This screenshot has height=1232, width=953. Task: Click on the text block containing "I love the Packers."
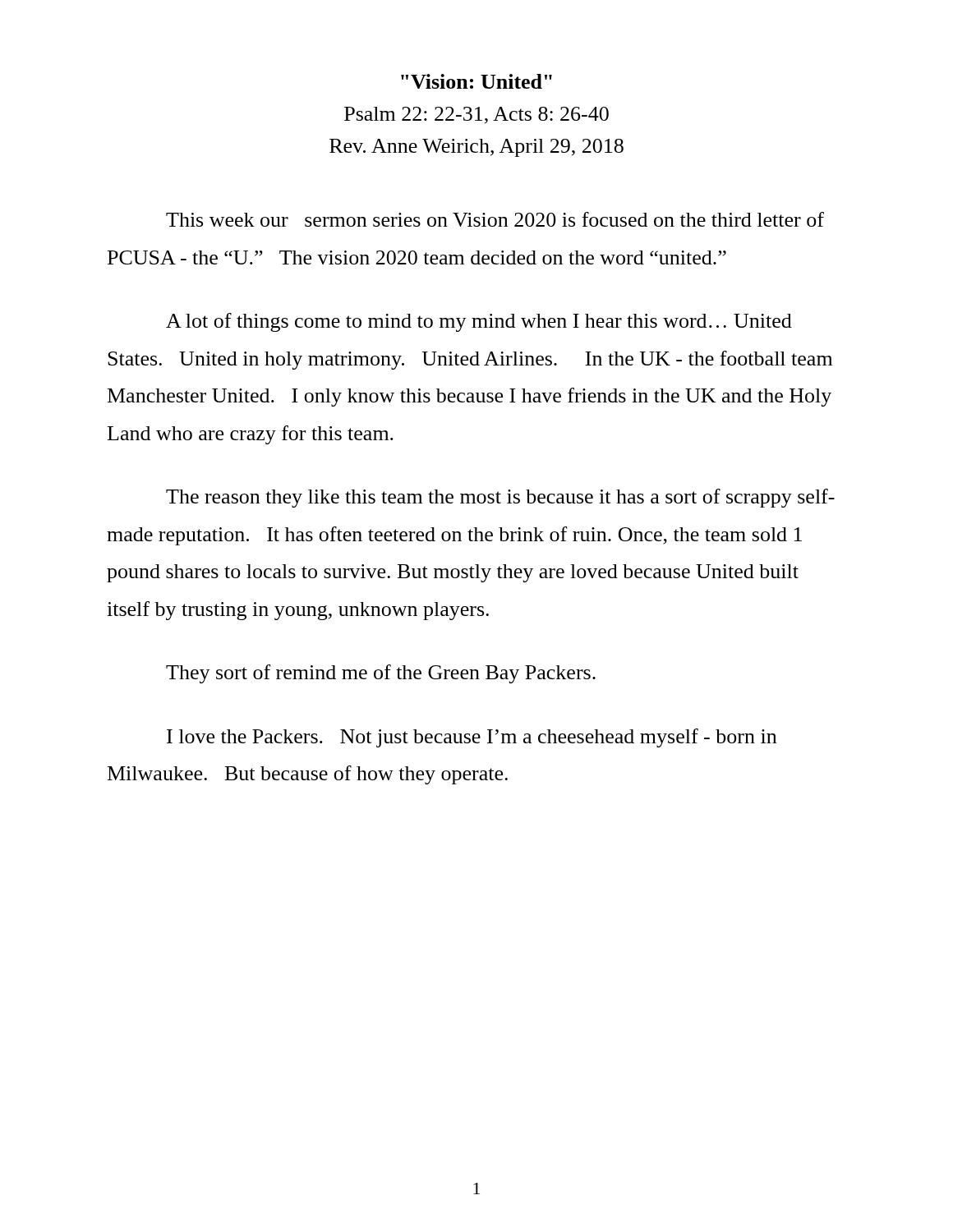point(472,738)
